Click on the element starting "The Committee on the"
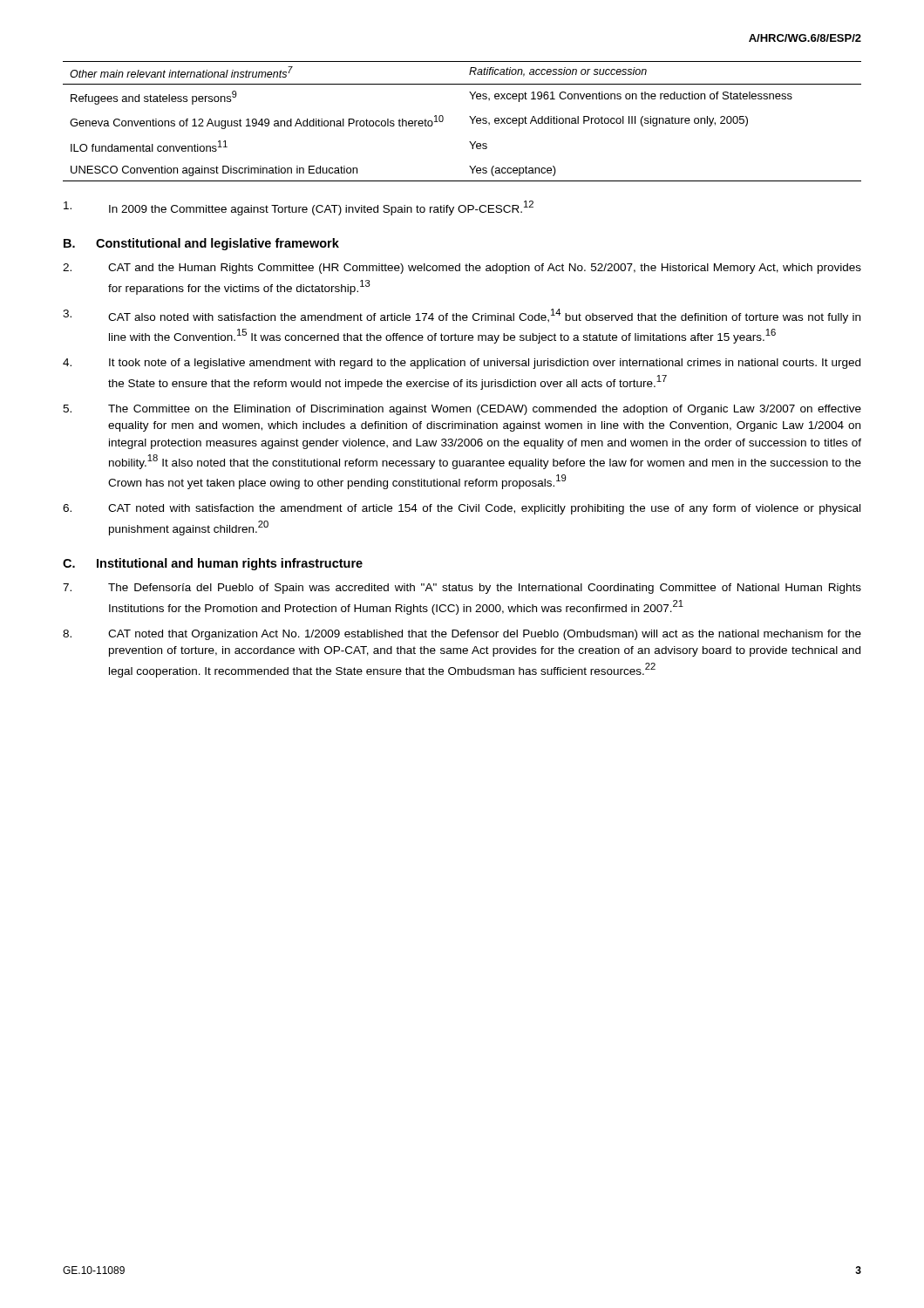 (x=462, y=446)
